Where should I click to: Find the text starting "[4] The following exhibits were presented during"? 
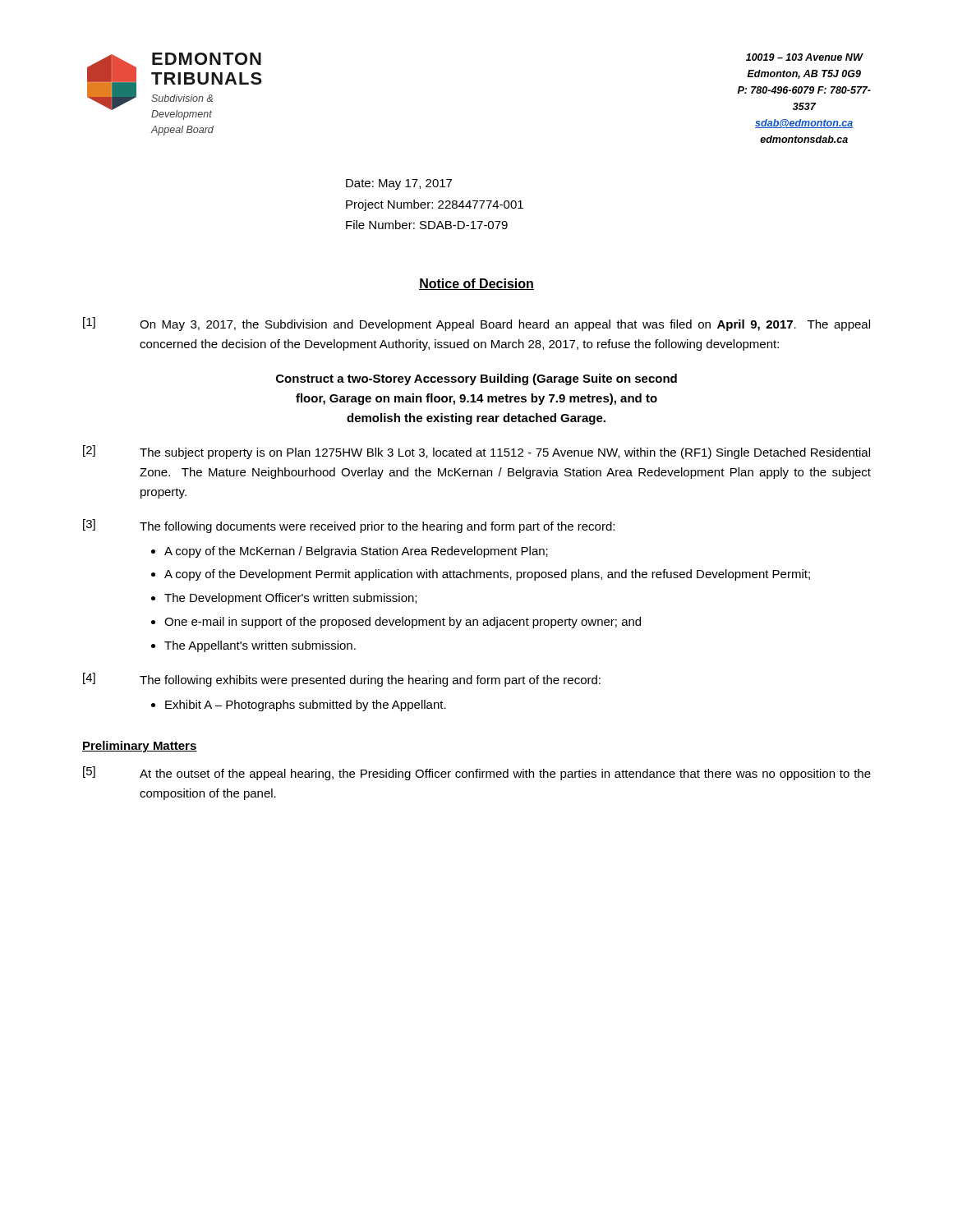click(476, 680)
